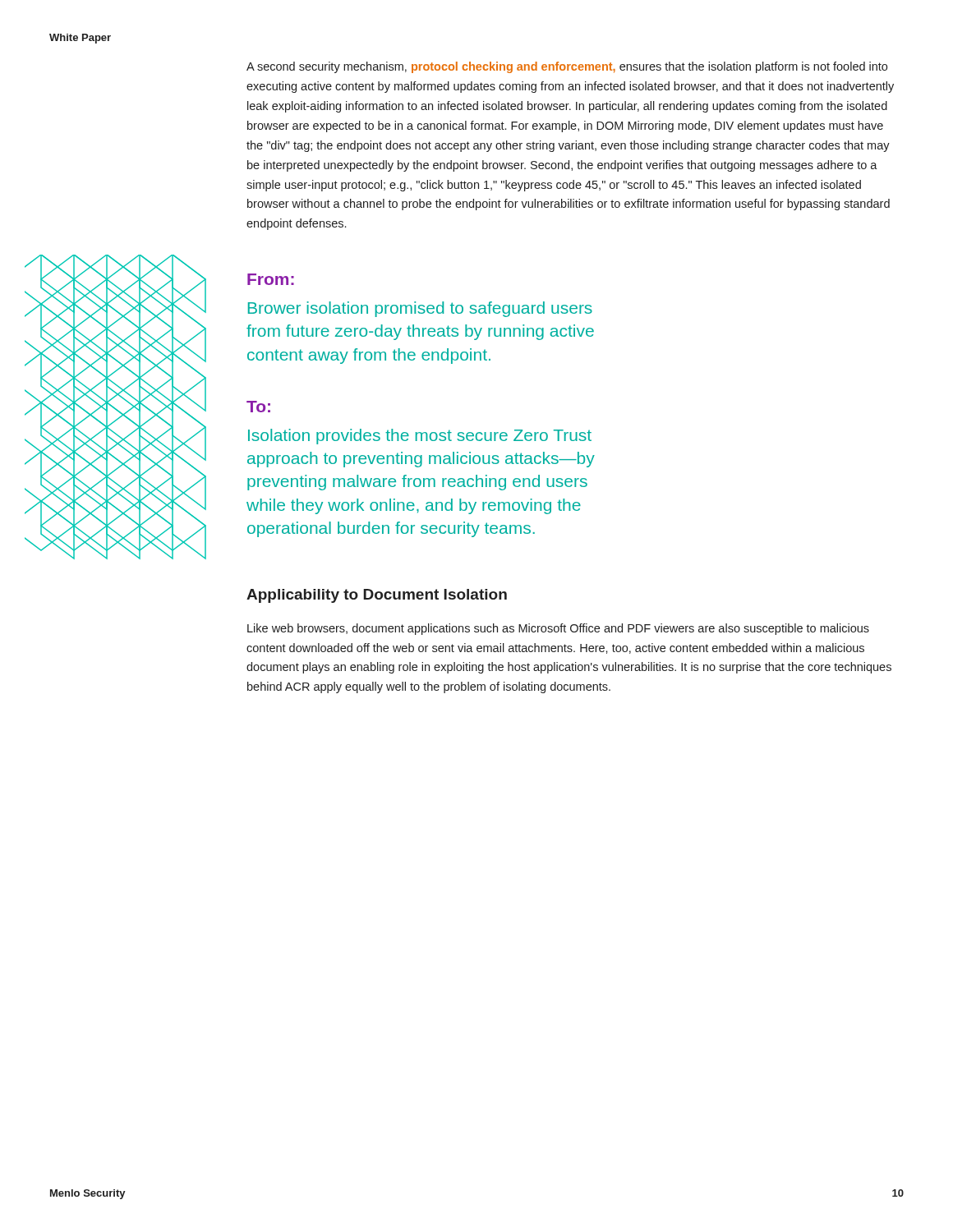Find "Applicability to Document Isolation" on this page

click(377, 594)
